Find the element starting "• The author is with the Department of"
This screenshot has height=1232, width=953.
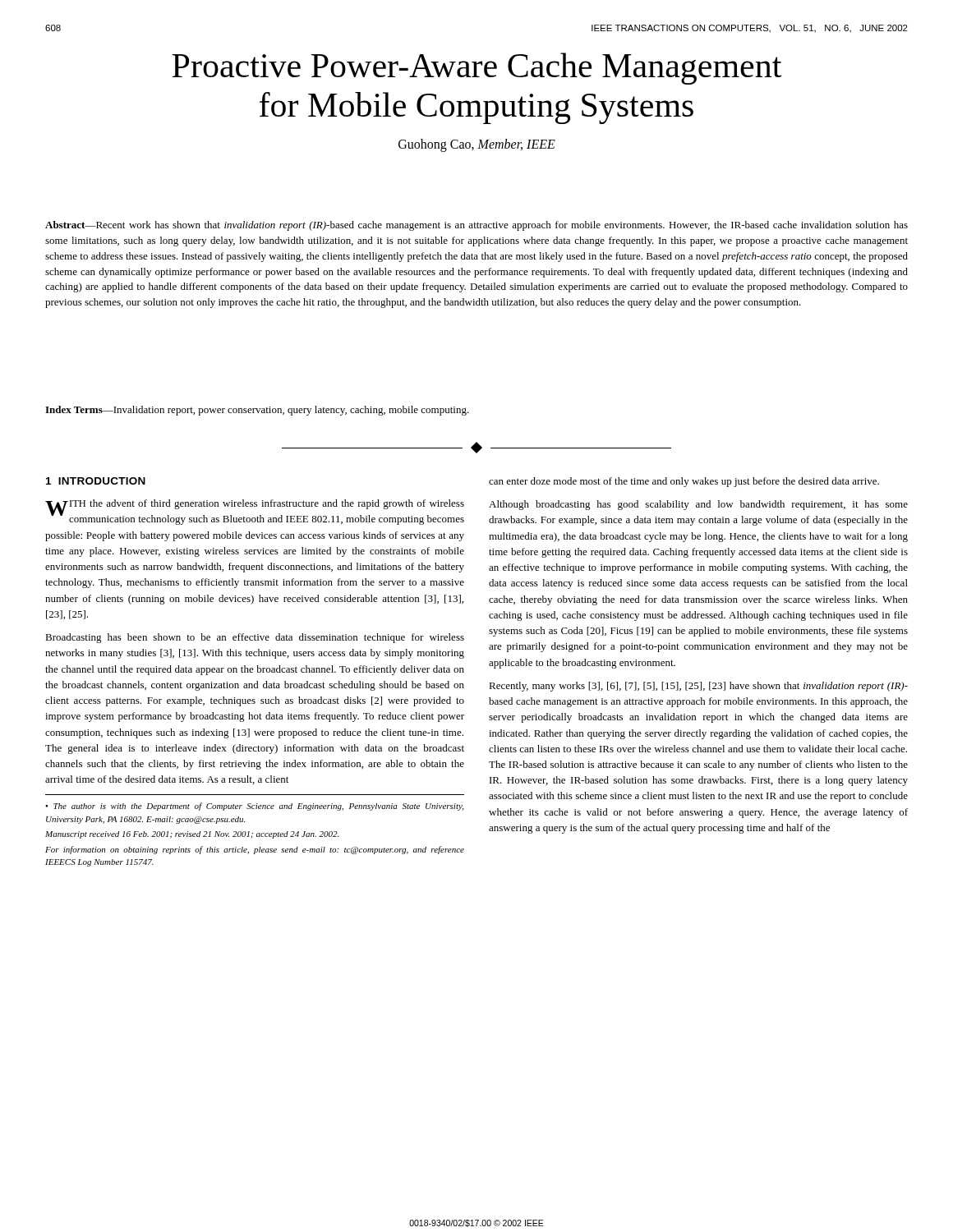click(x=255, y=834)
